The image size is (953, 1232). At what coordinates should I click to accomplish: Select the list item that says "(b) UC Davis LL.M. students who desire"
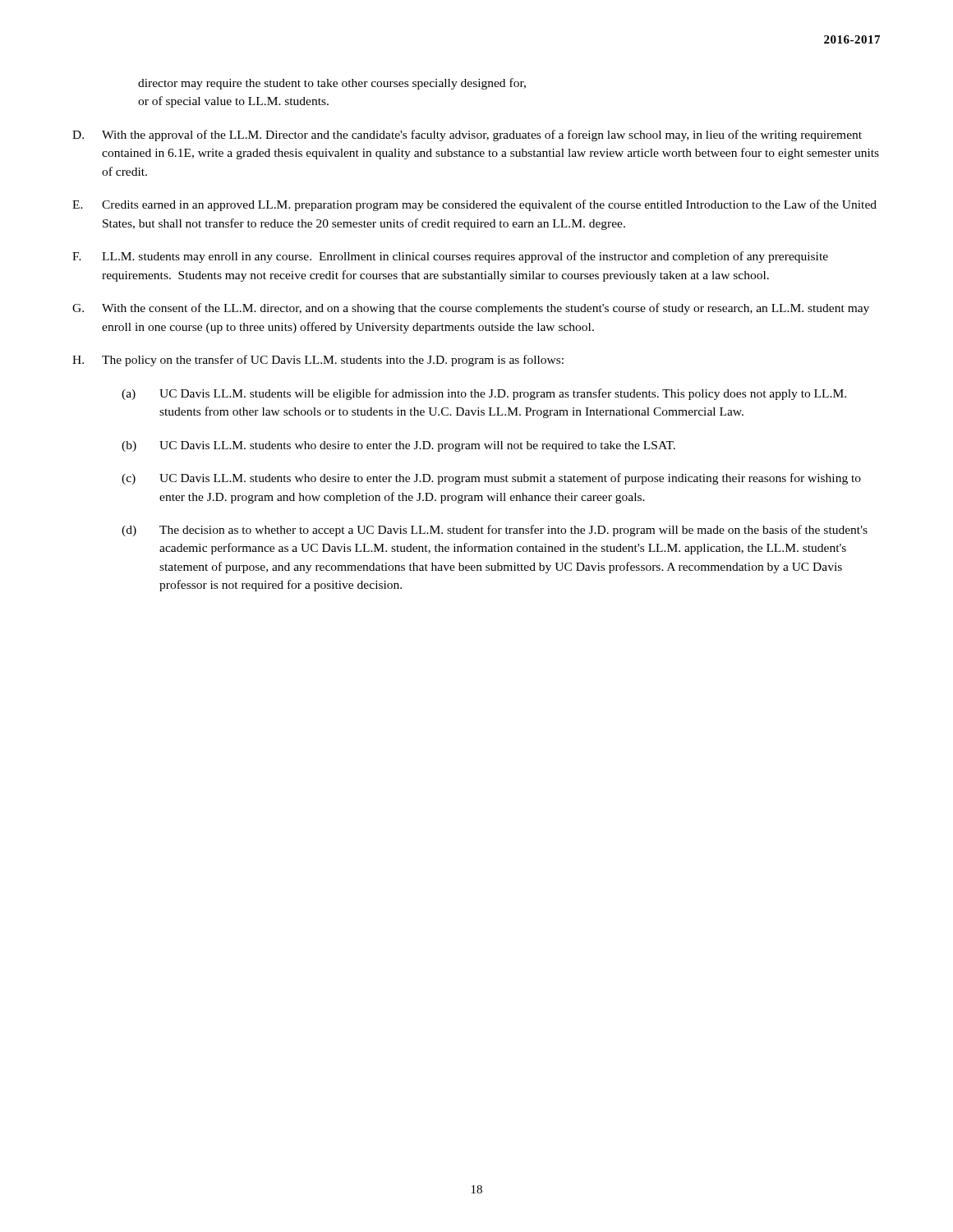coord(501,445)
